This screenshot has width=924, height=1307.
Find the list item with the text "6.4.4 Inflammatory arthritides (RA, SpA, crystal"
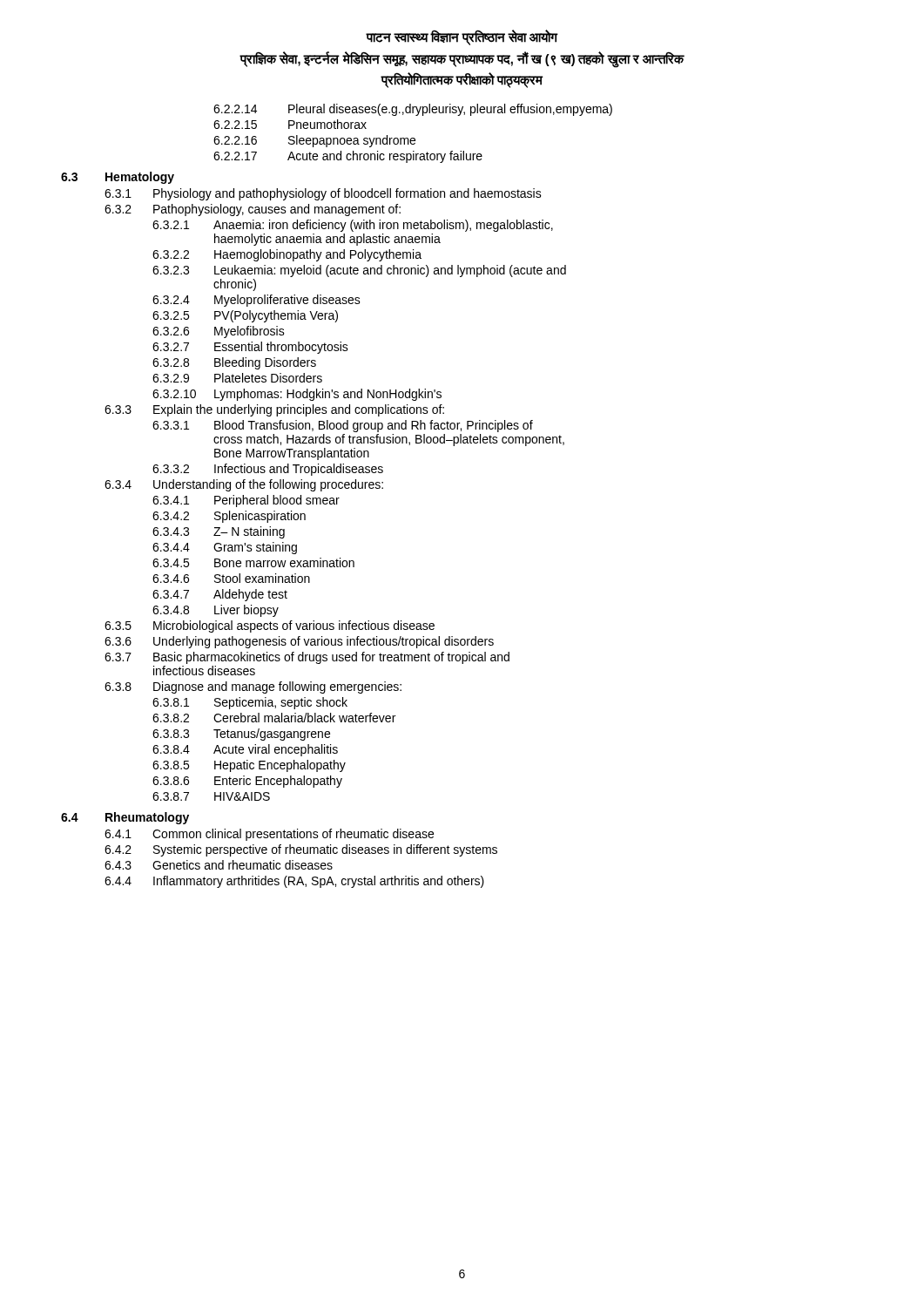294,881
